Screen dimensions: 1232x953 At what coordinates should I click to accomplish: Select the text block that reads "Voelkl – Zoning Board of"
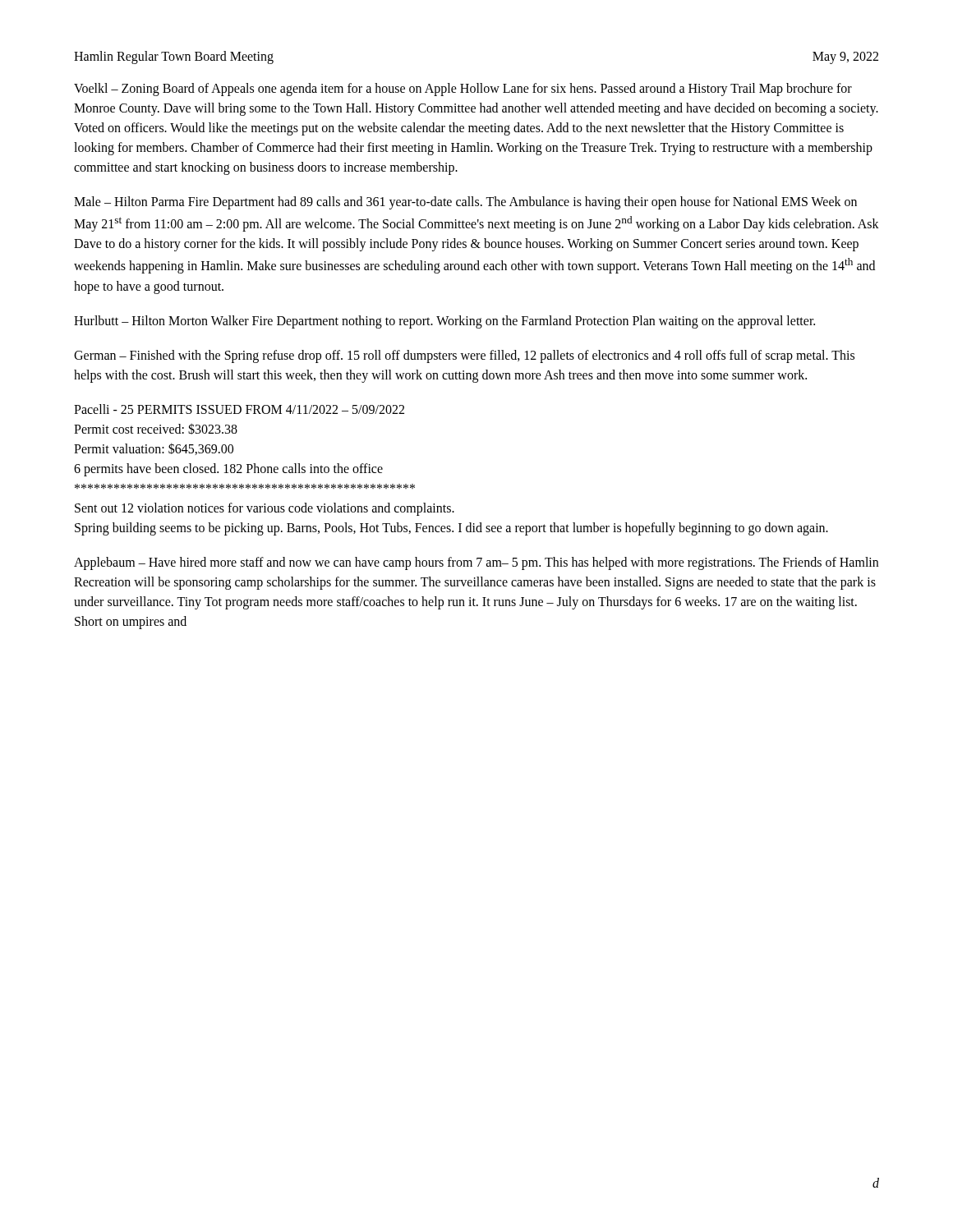[x=476, y=128]
